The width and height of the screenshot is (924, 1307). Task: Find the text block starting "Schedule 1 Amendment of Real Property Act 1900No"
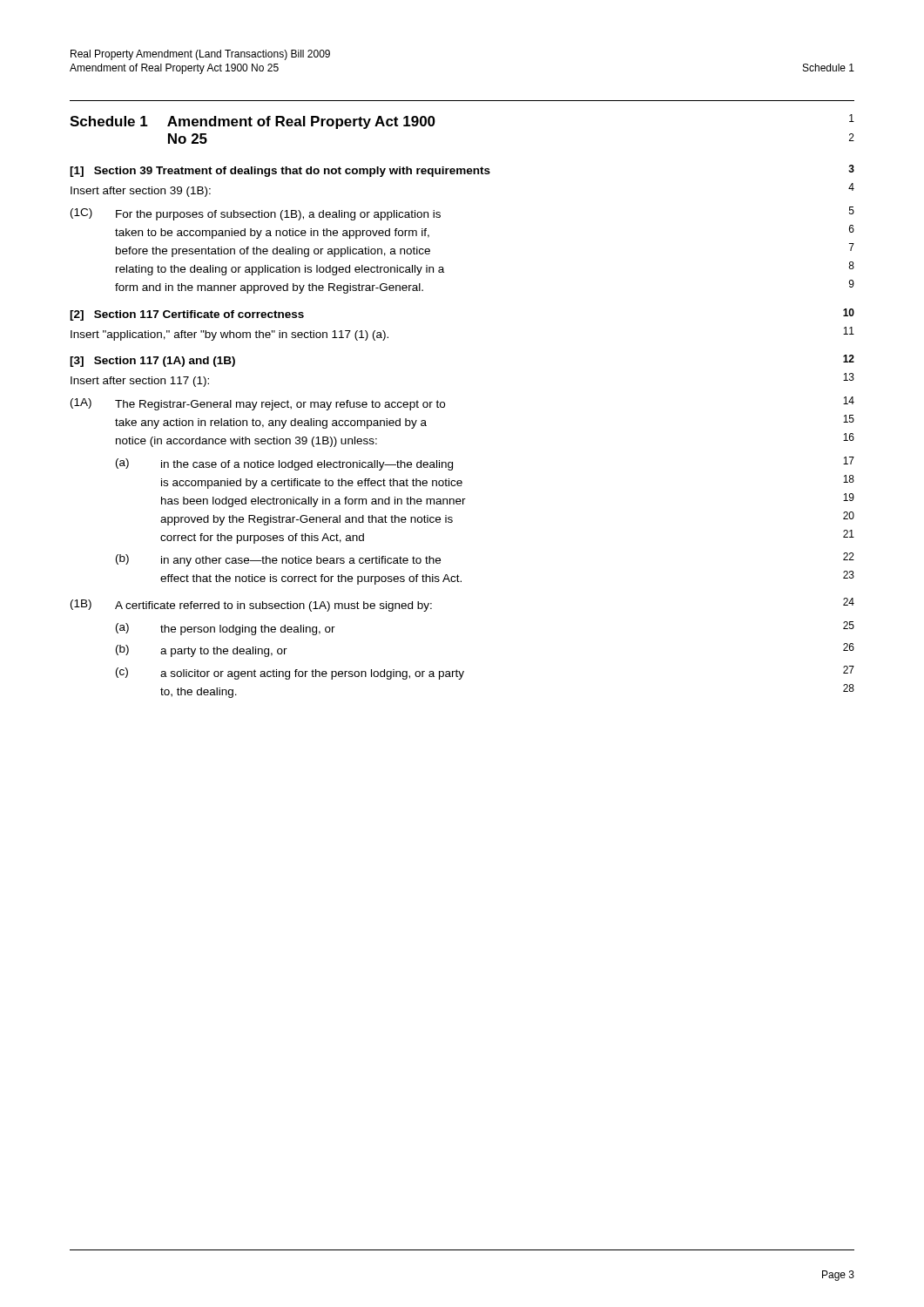(253, 122)
